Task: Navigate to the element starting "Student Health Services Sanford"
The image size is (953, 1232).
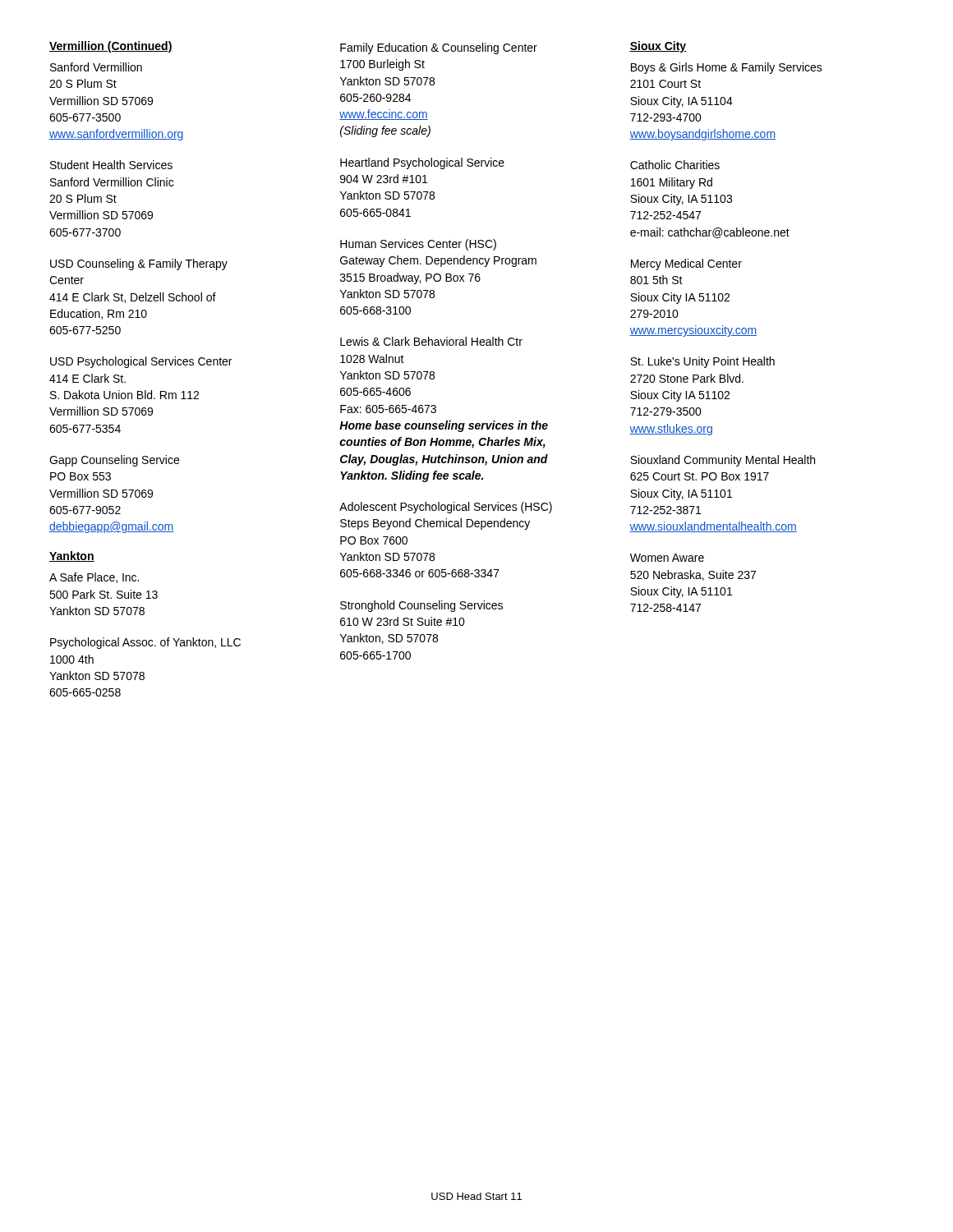Action: point(111,165)
